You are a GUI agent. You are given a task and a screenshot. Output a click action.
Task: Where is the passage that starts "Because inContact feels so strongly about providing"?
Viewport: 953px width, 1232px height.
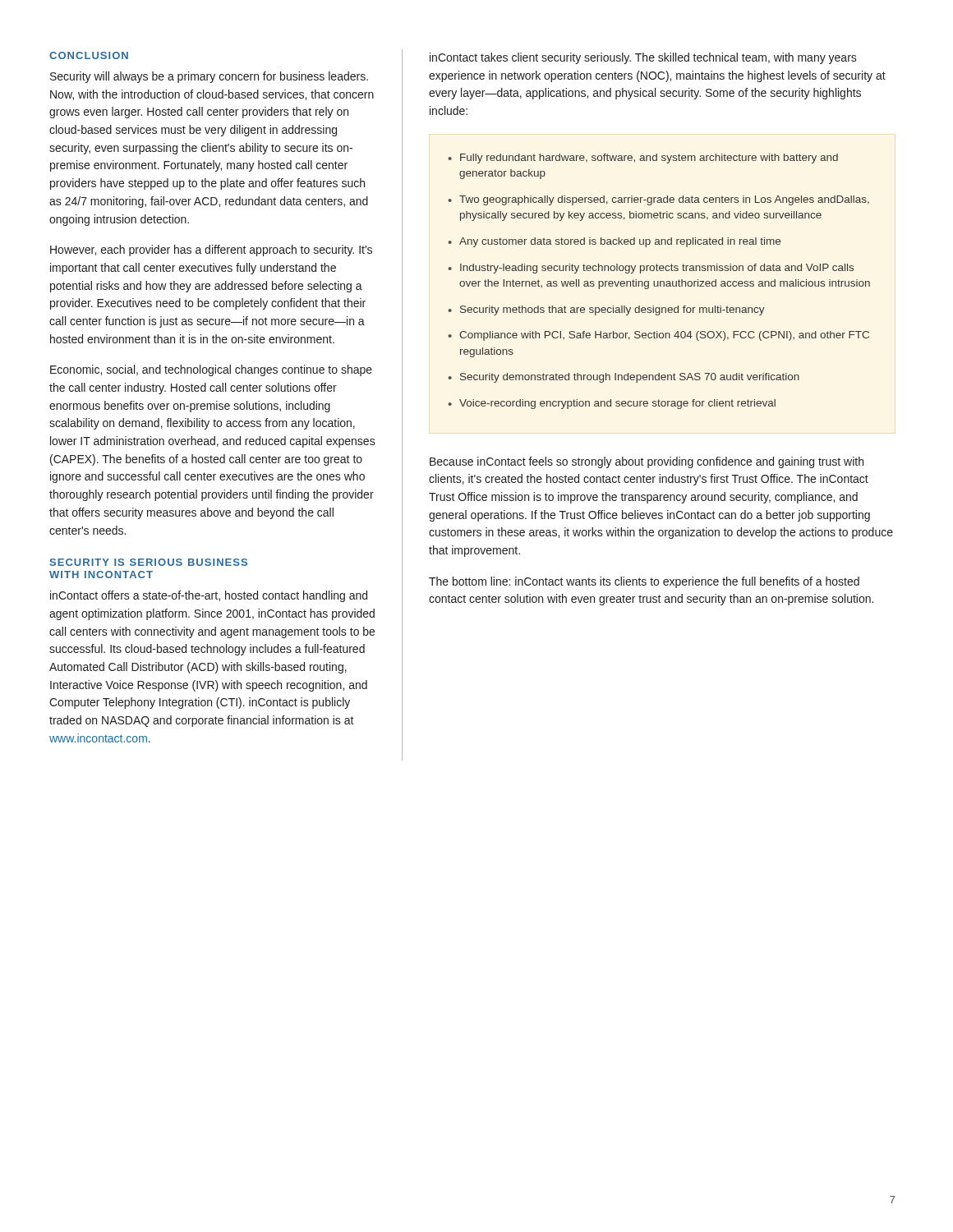[661, 506]
